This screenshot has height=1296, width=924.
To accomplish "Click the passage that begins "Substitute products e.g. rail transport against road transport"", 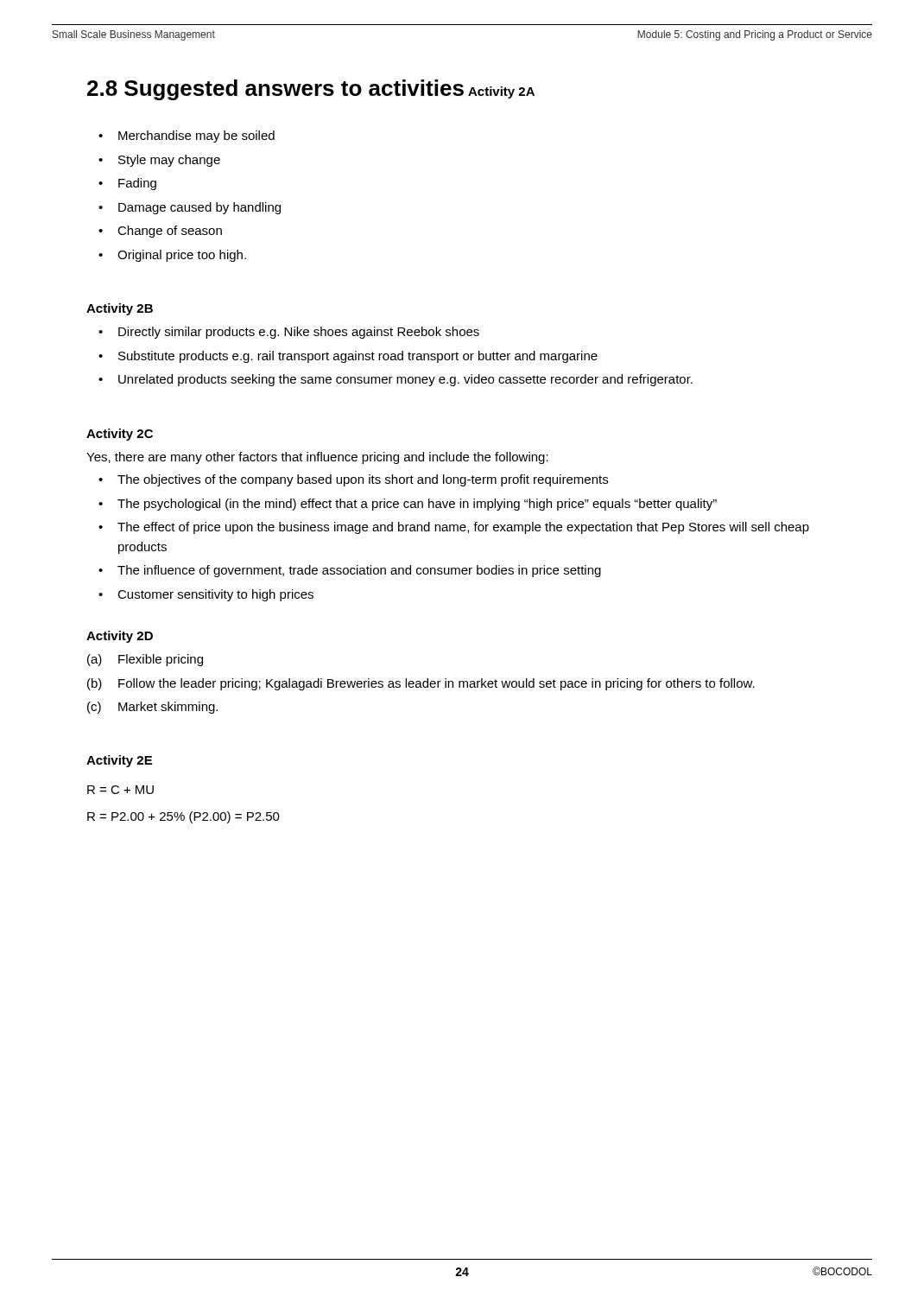I will click(358, 355).
